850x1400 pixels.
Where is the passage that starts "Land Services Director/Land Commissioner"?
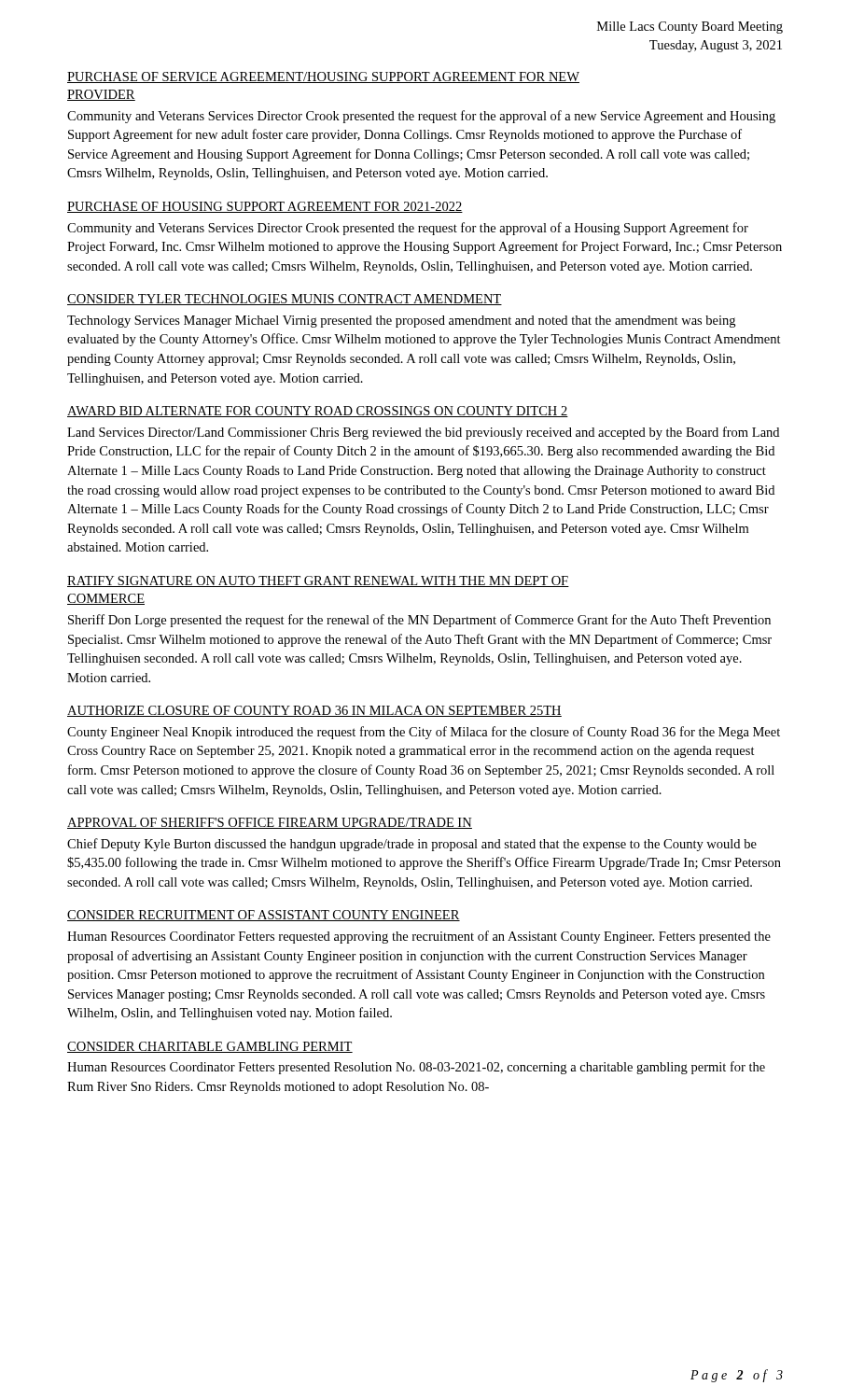[x=423, y=490]
